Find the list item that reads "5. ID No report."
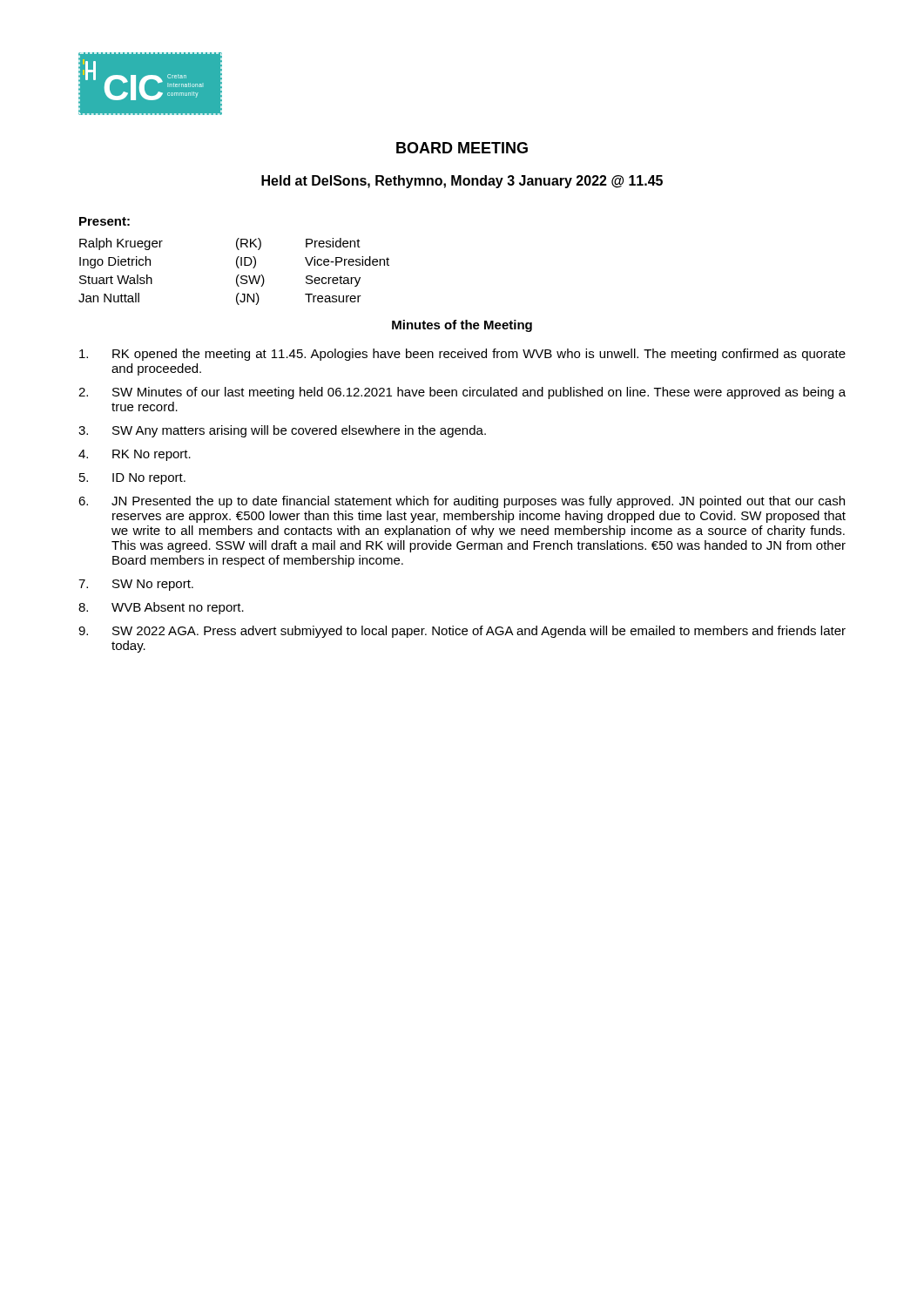The image size is (924, 1307). [132, 479]
